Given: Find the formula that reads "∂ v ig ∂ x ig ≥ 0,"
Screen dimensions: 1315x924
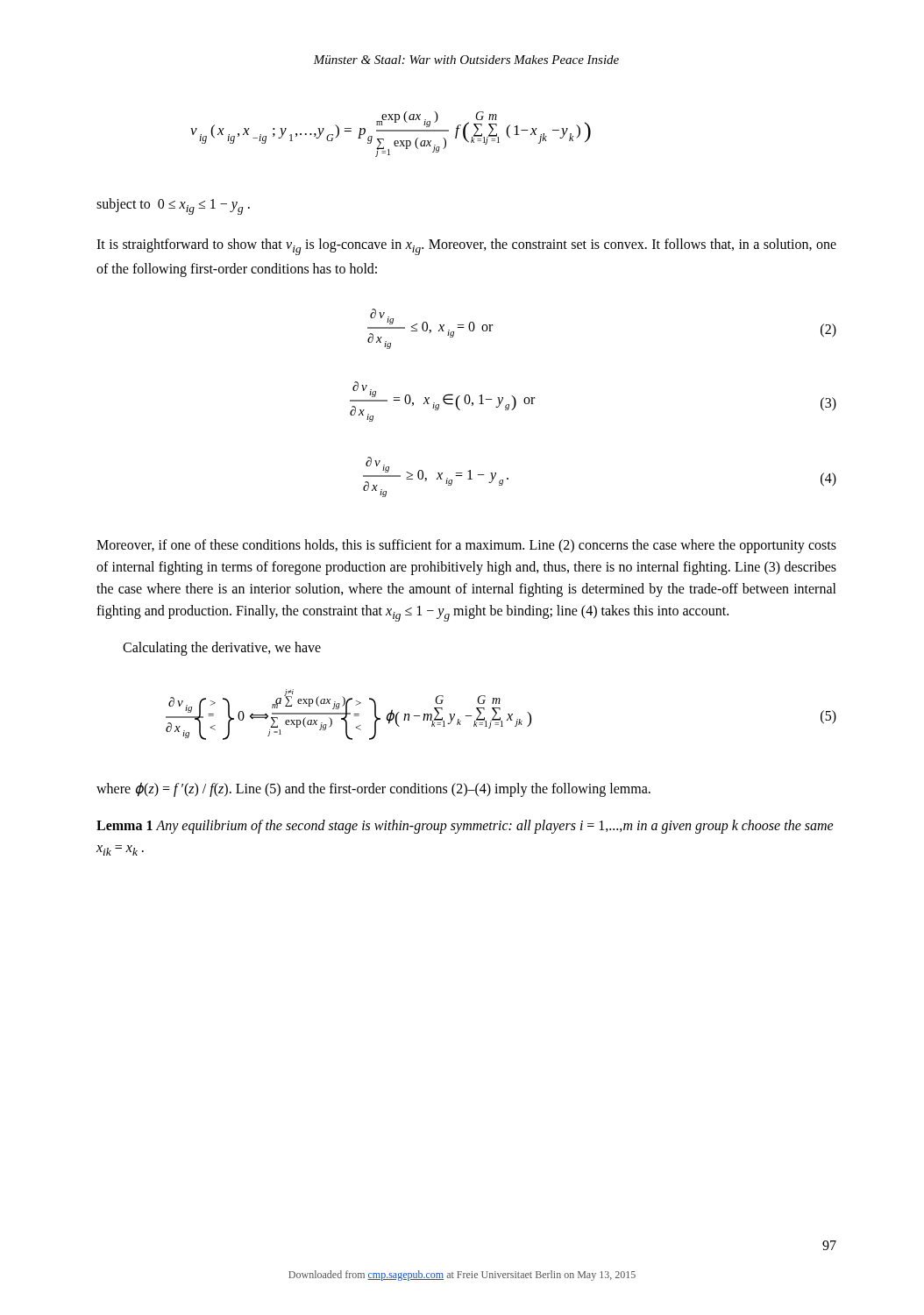Looking at the screenshot, I should tap(382, 476).
